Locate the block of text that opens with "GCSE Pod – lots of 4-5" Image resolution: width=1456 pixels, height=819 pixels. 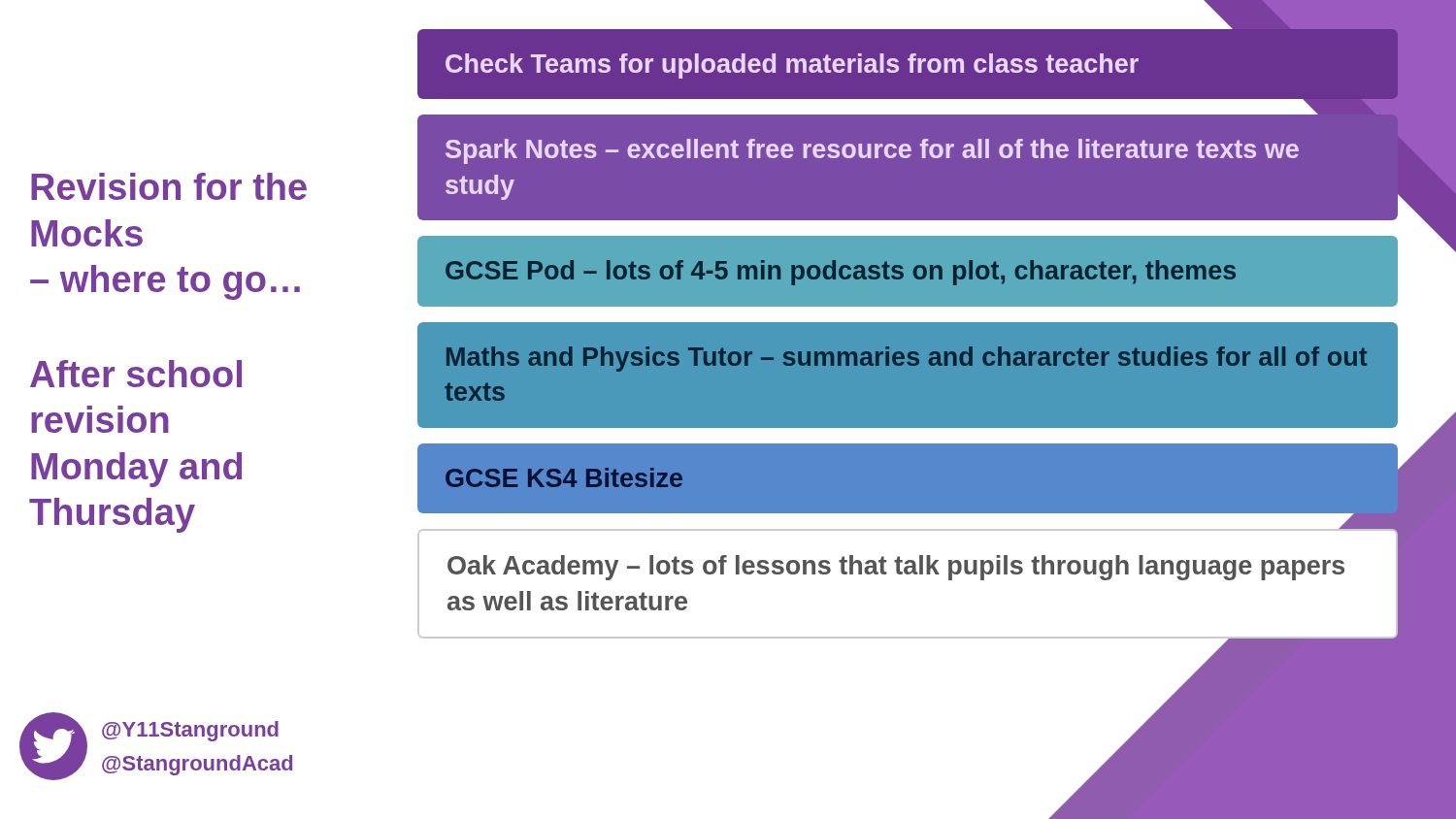(841, 271)
